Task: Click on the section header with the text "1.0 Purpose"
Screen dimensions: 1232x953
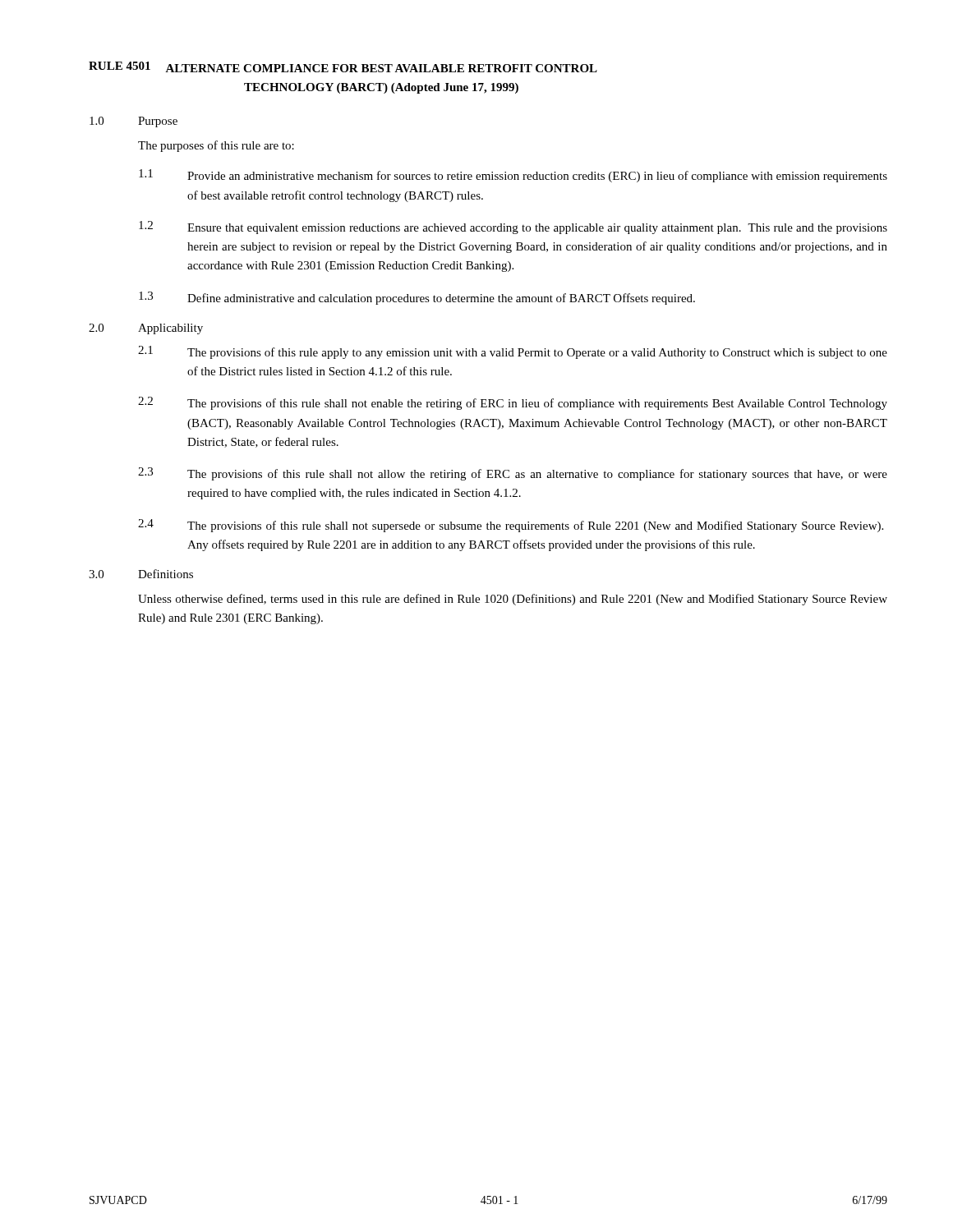Action: point(133,121)
